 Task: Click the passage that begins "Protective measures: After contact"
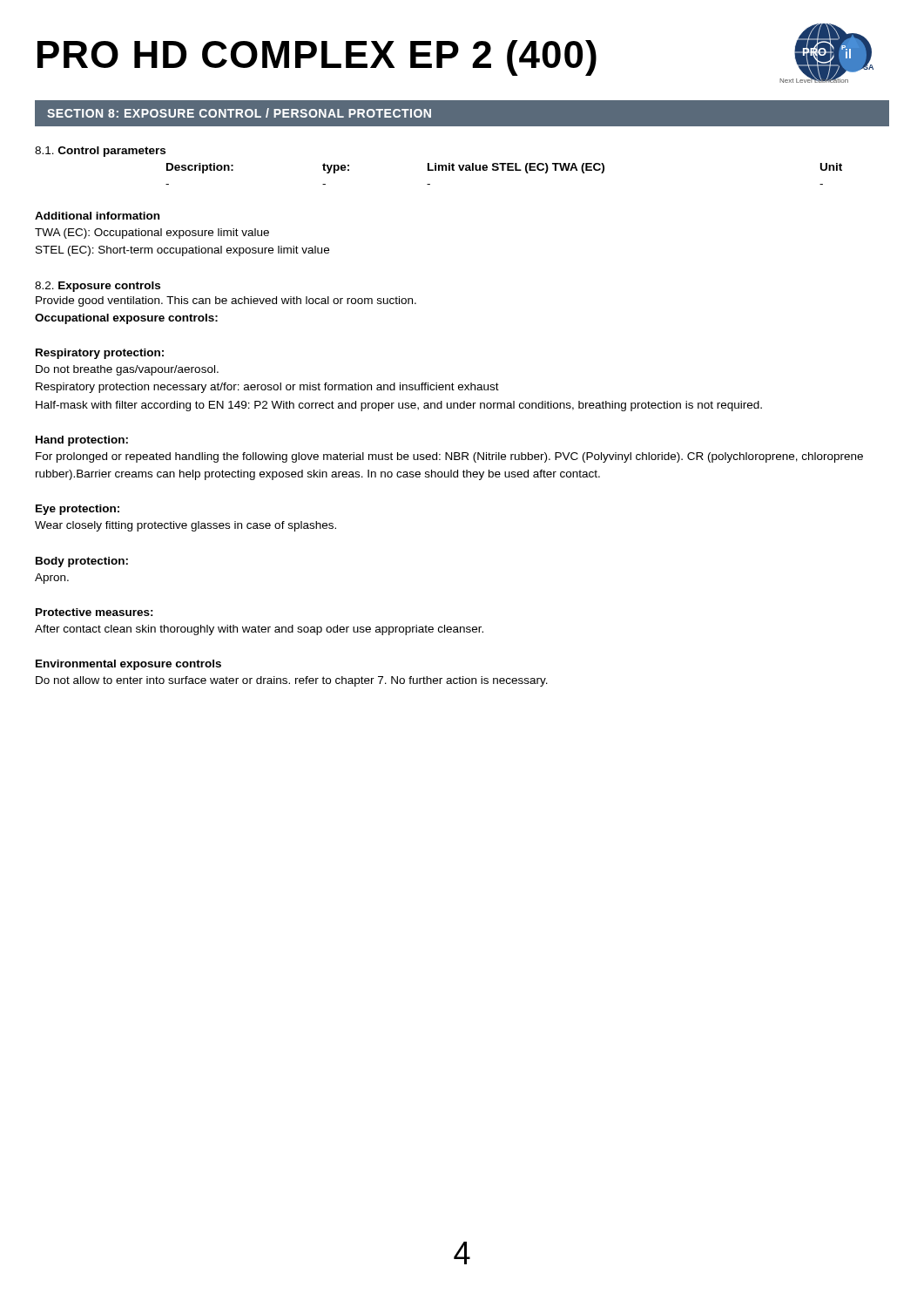(462, 622)
